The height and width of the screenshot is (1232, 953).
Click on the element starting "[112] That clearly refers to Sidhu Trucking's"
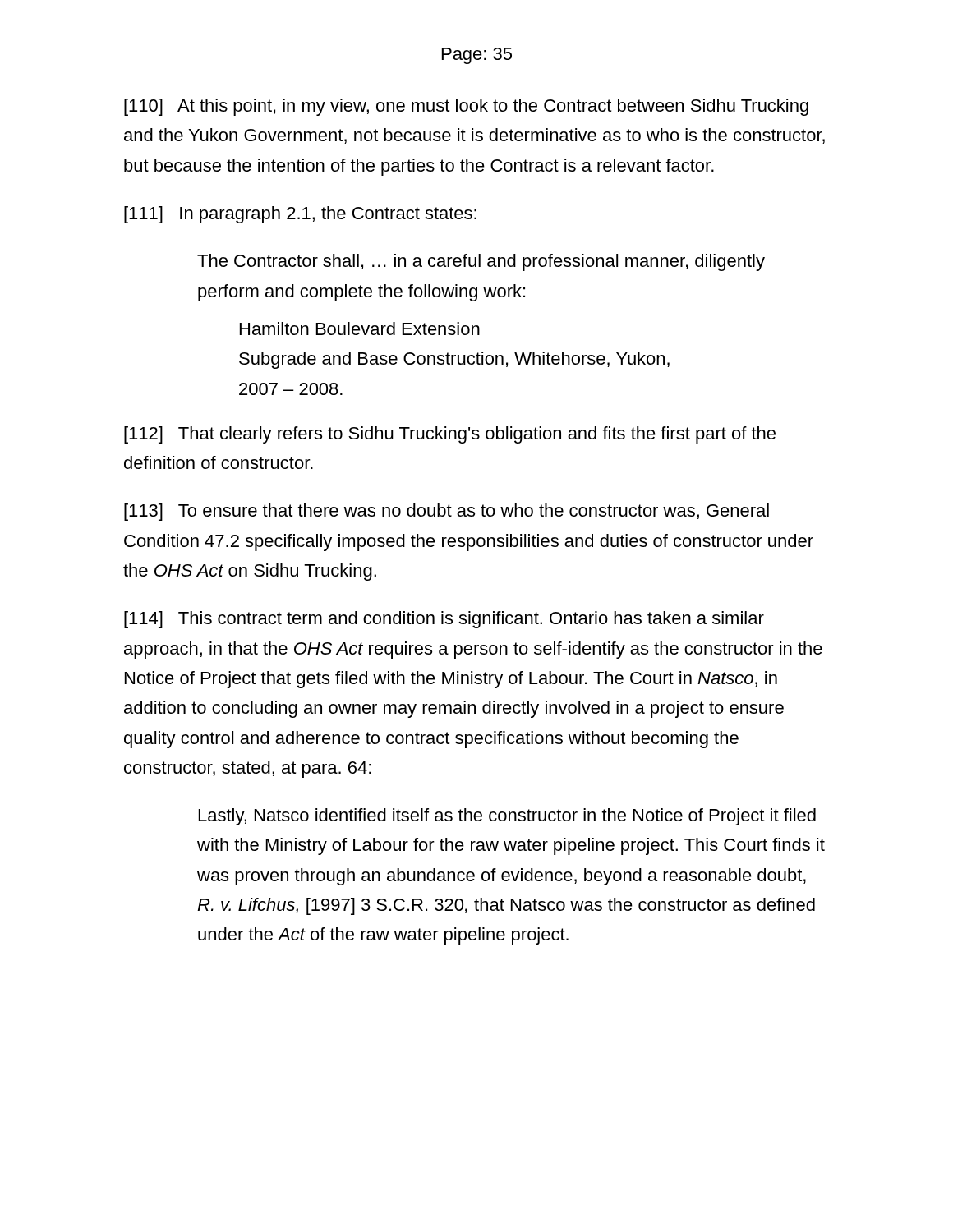(450, 448)
